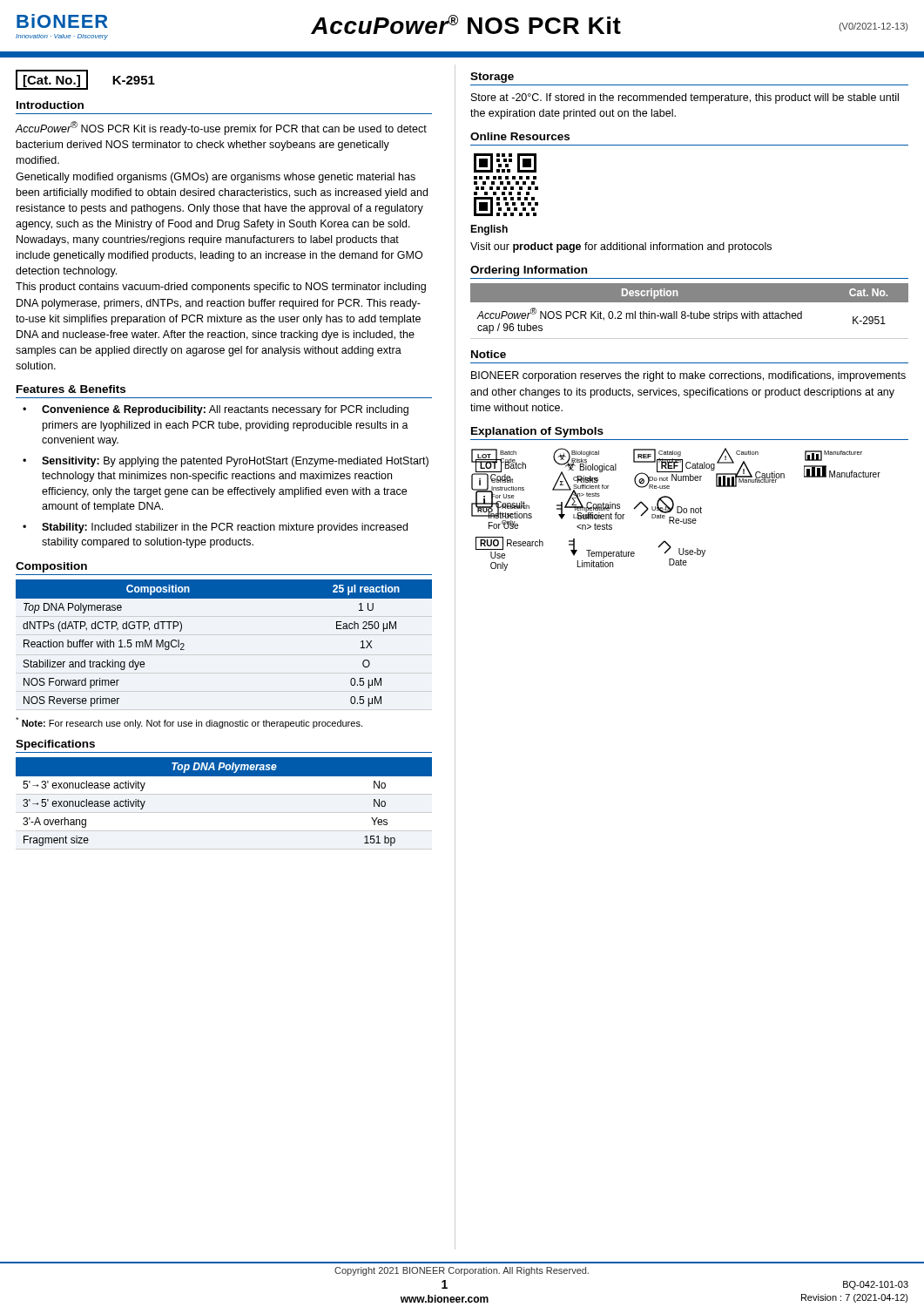This screenshot has width=924, height=1307.
Task: Locate the list item that reads "• Sensitivity: By"
Action: coord(227,484)
